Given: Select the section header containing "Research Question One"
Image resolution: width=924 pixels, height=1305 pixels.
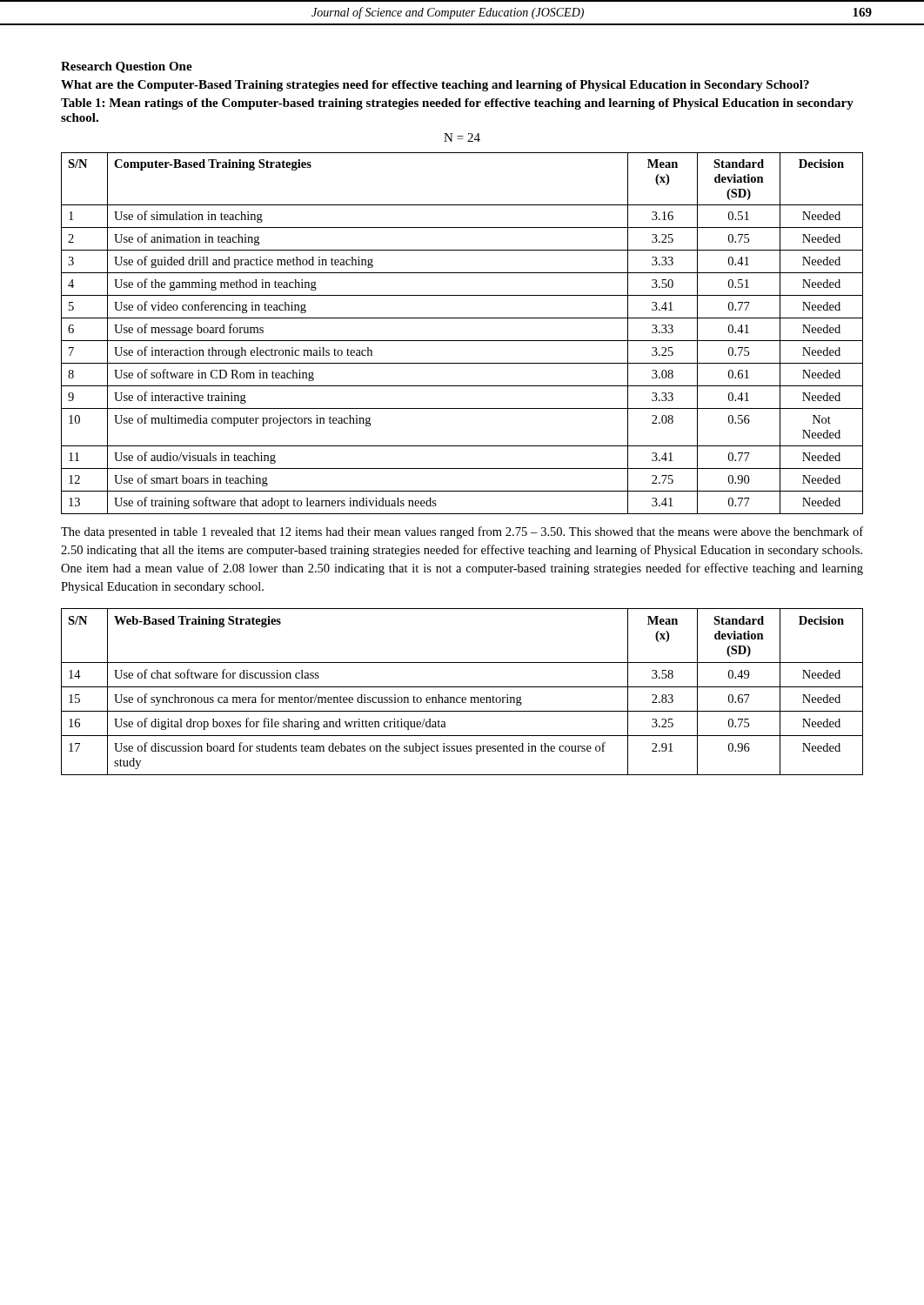Looking at the screenshot, I should click(x=126, y=66).
